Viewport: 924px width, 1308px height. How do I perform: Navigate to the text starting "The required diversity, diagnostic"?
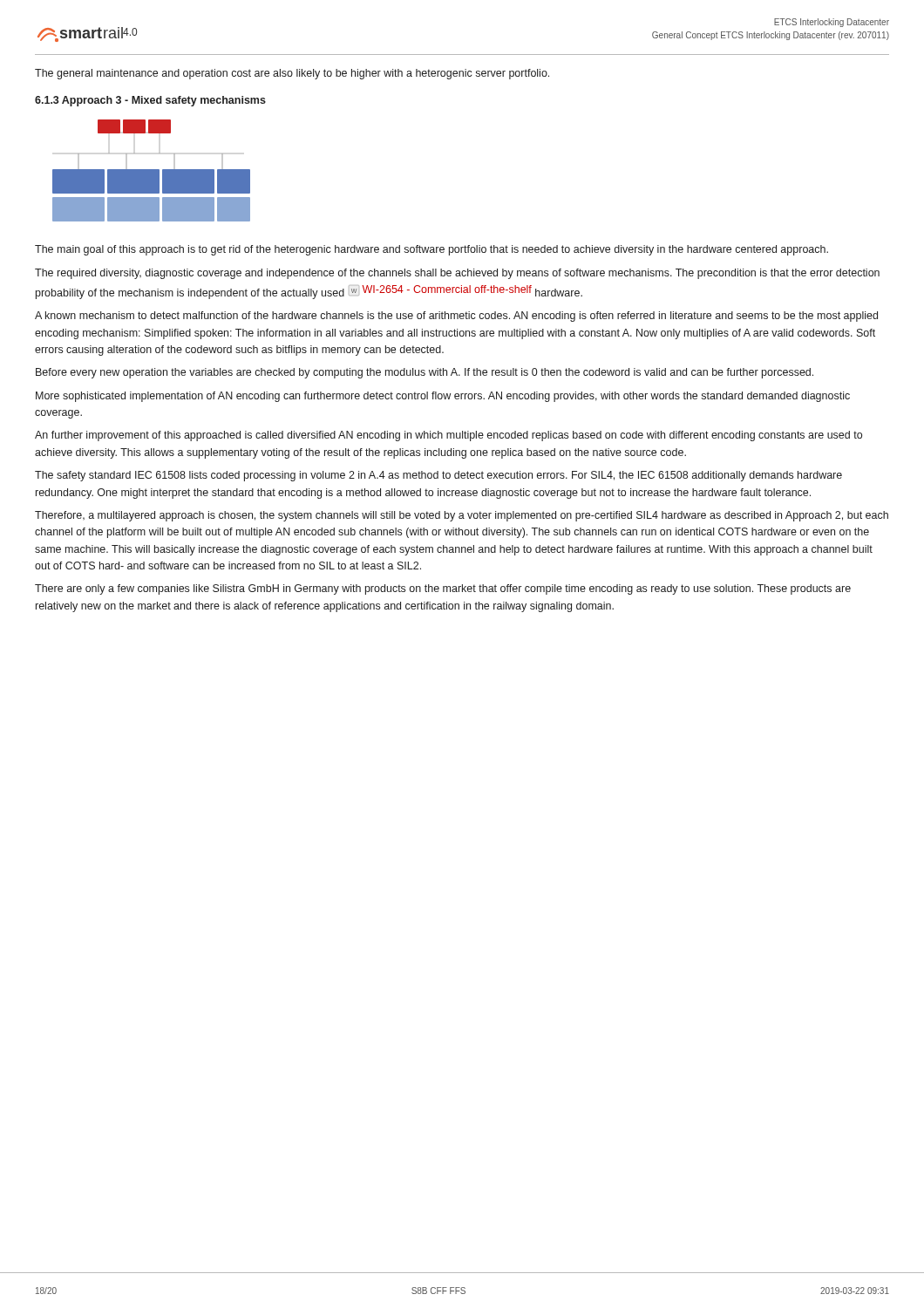coord(457,283)
